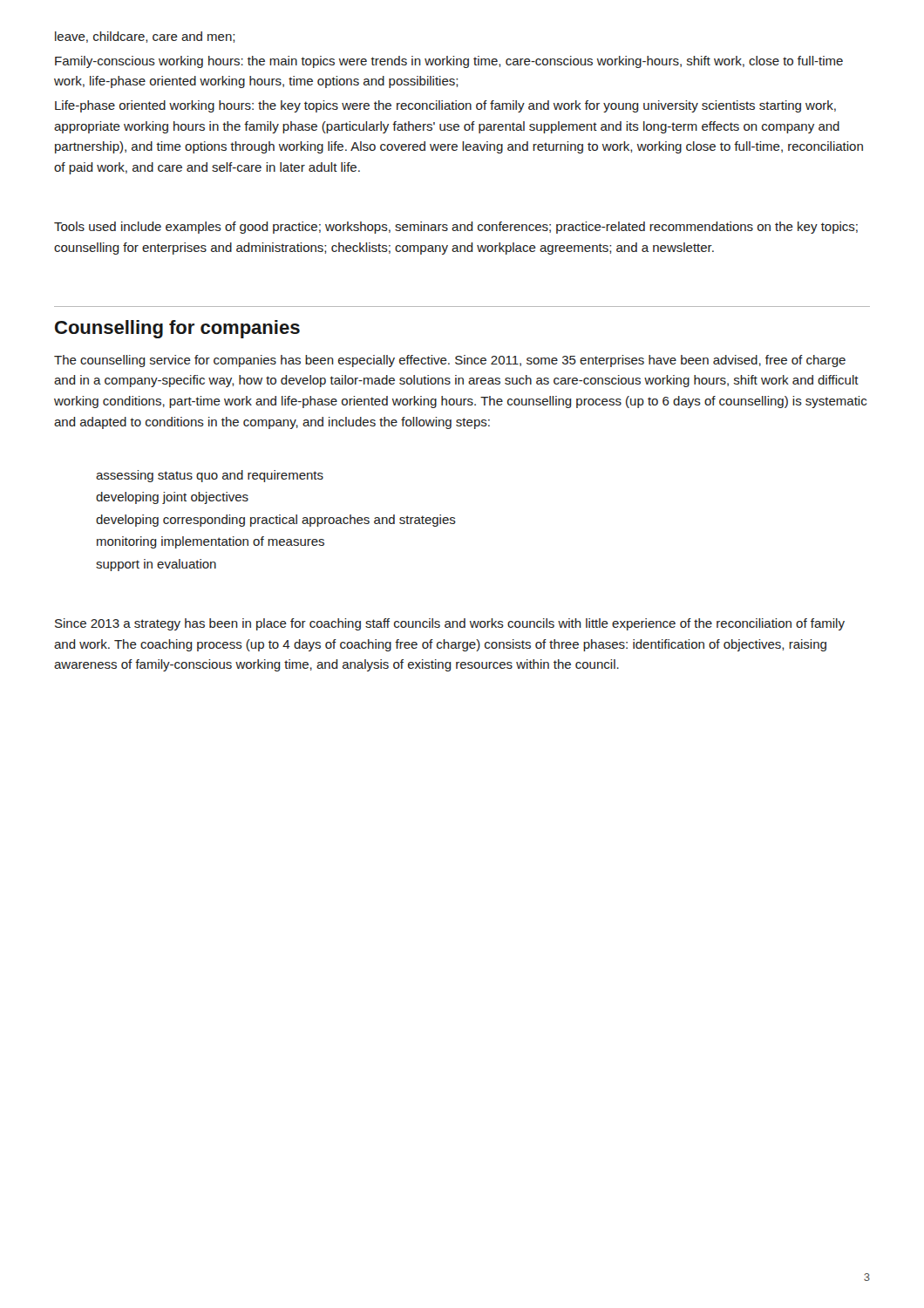
Task: Click on the text starting "Life-phase oriented working hours: the key"
Action: pyautogui.click(x=459, y=136)
